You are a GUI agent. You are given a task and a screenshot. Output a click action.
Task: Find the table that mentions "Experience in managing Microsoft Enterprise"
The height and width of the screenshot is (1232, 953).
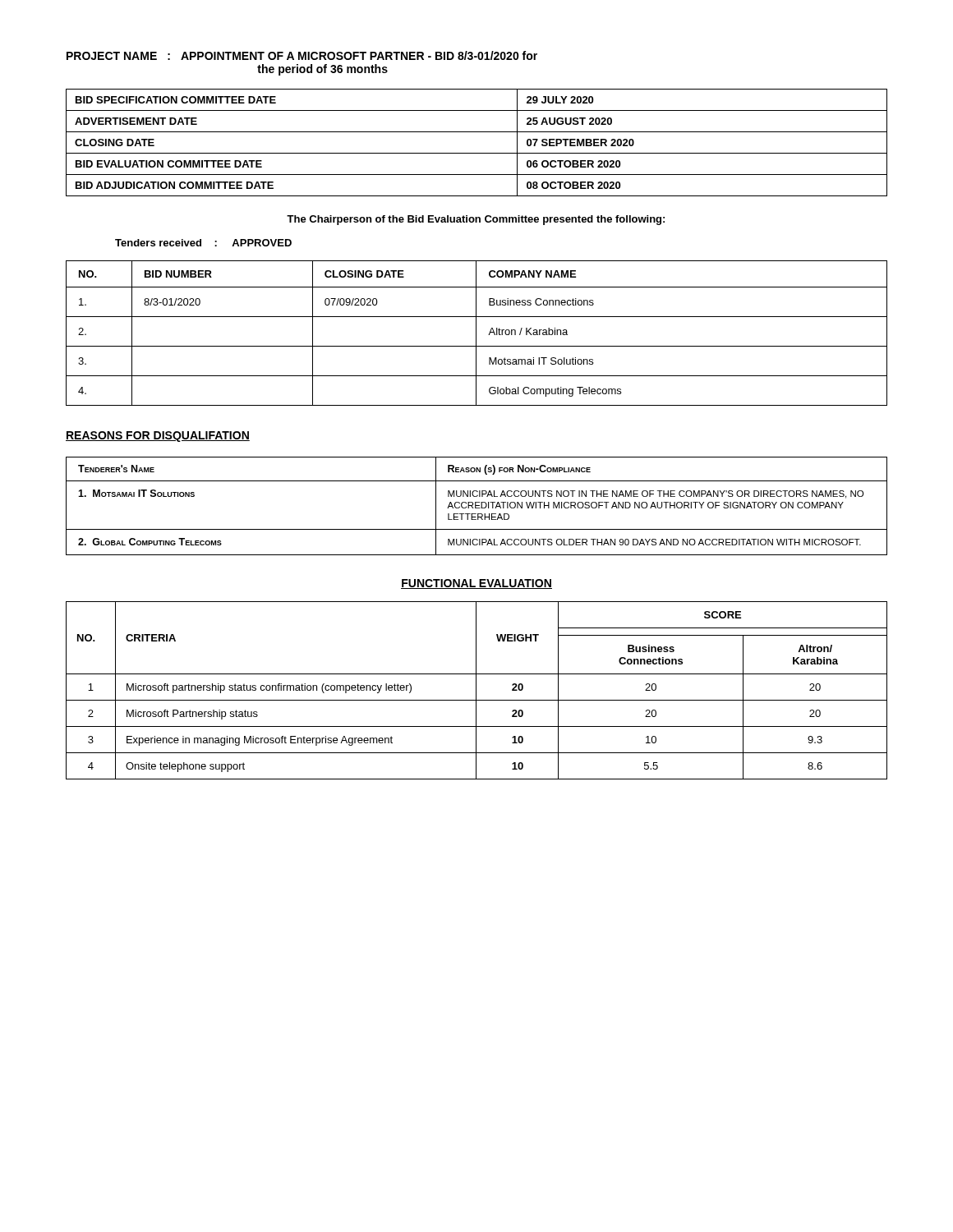coord(476,690)
